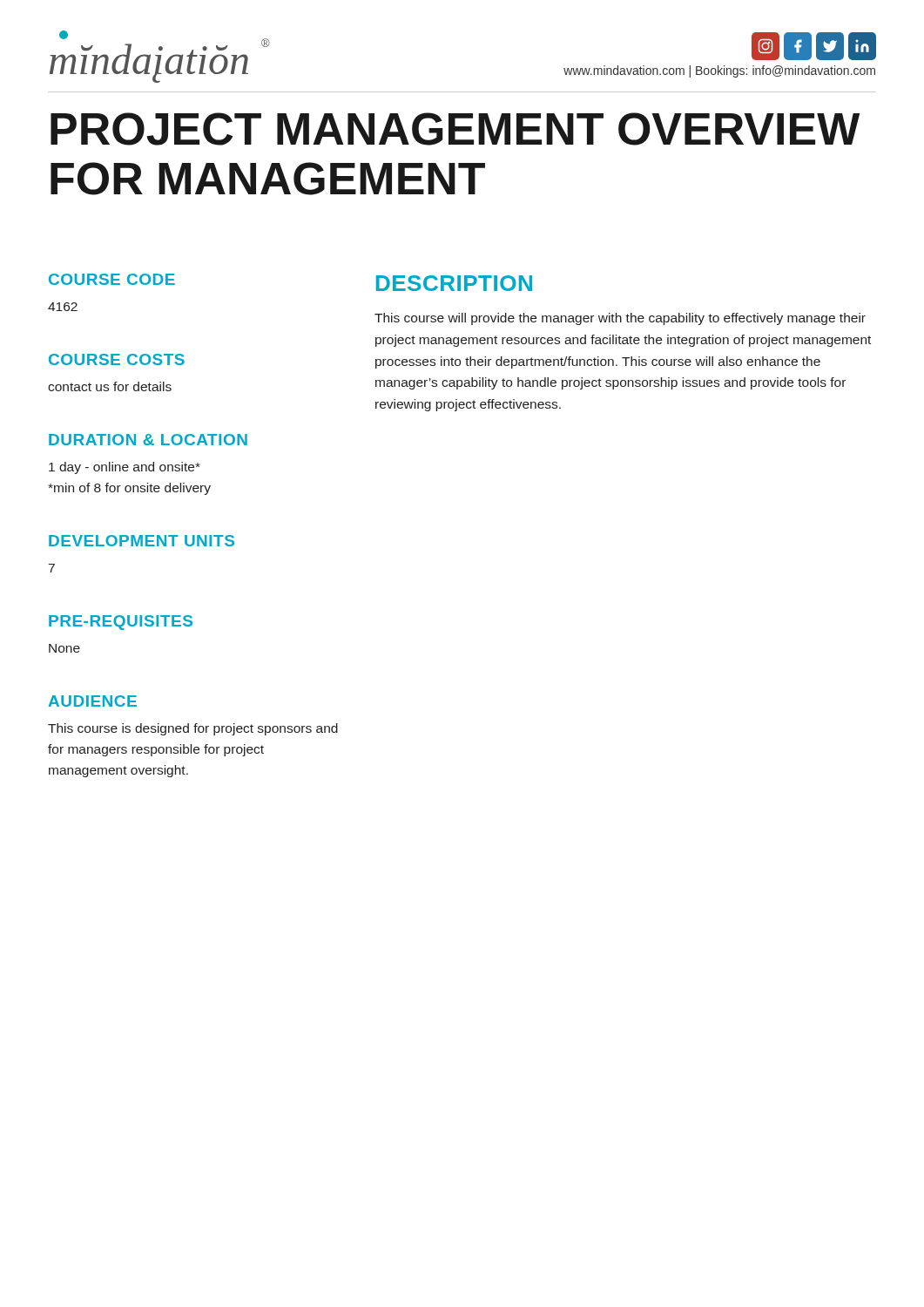Point to "Development Units"
This screenshot has width=924, height=1307.
point(196,541)
